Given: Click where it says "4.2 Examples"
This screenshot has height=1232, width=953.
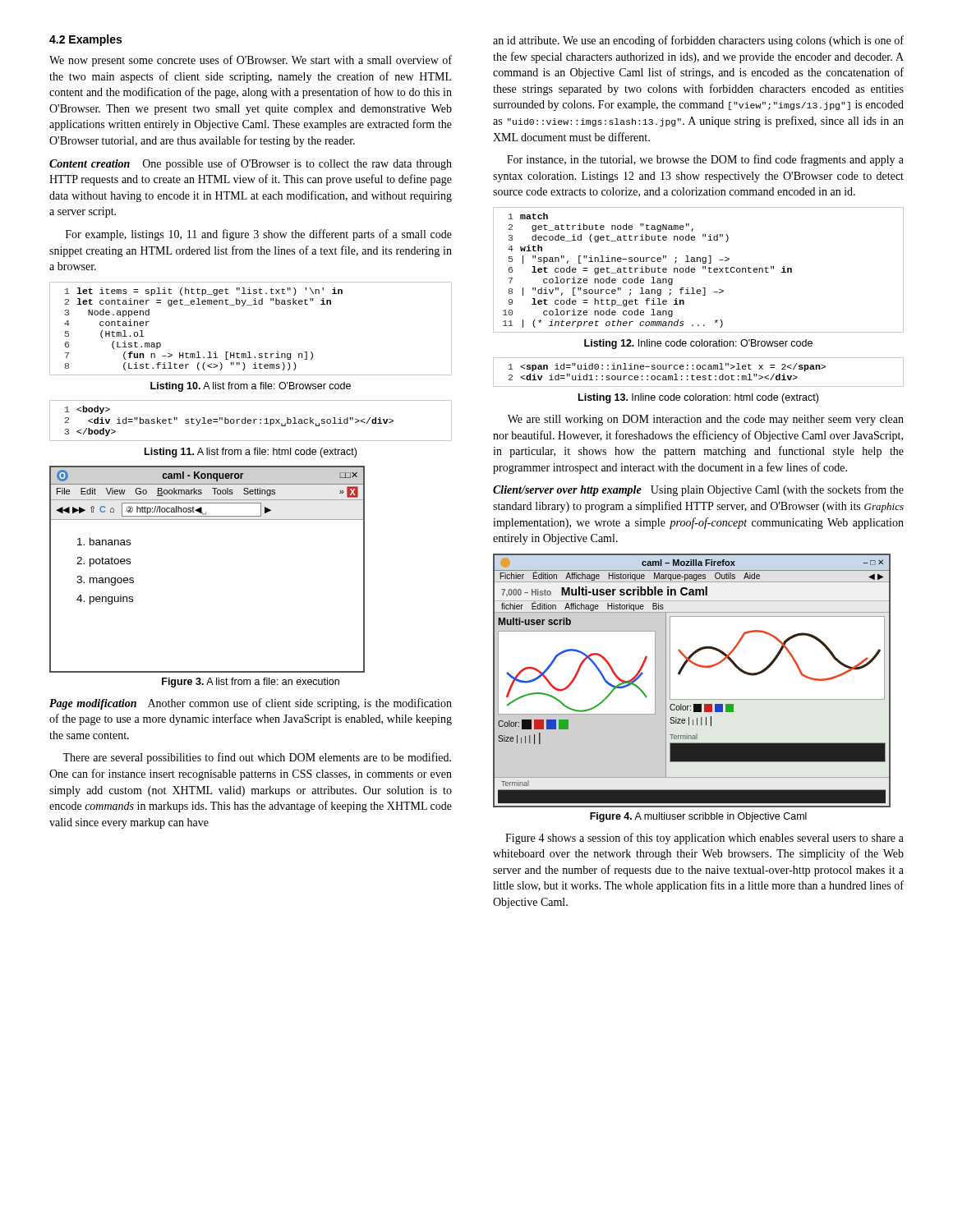Looking at the screenshot, I should [x=86, y=39].
